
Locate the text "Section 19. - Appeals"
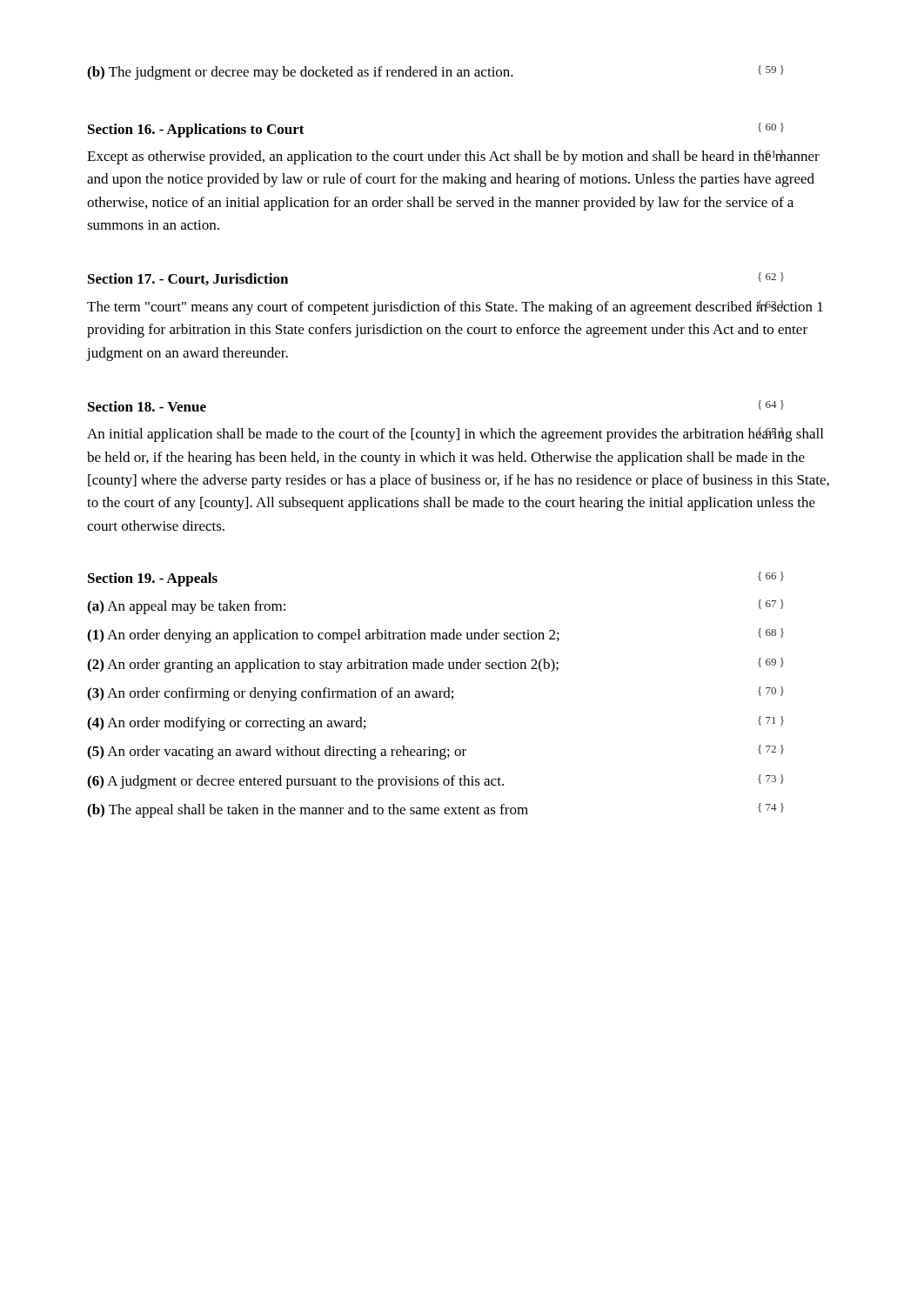[152, 578]
